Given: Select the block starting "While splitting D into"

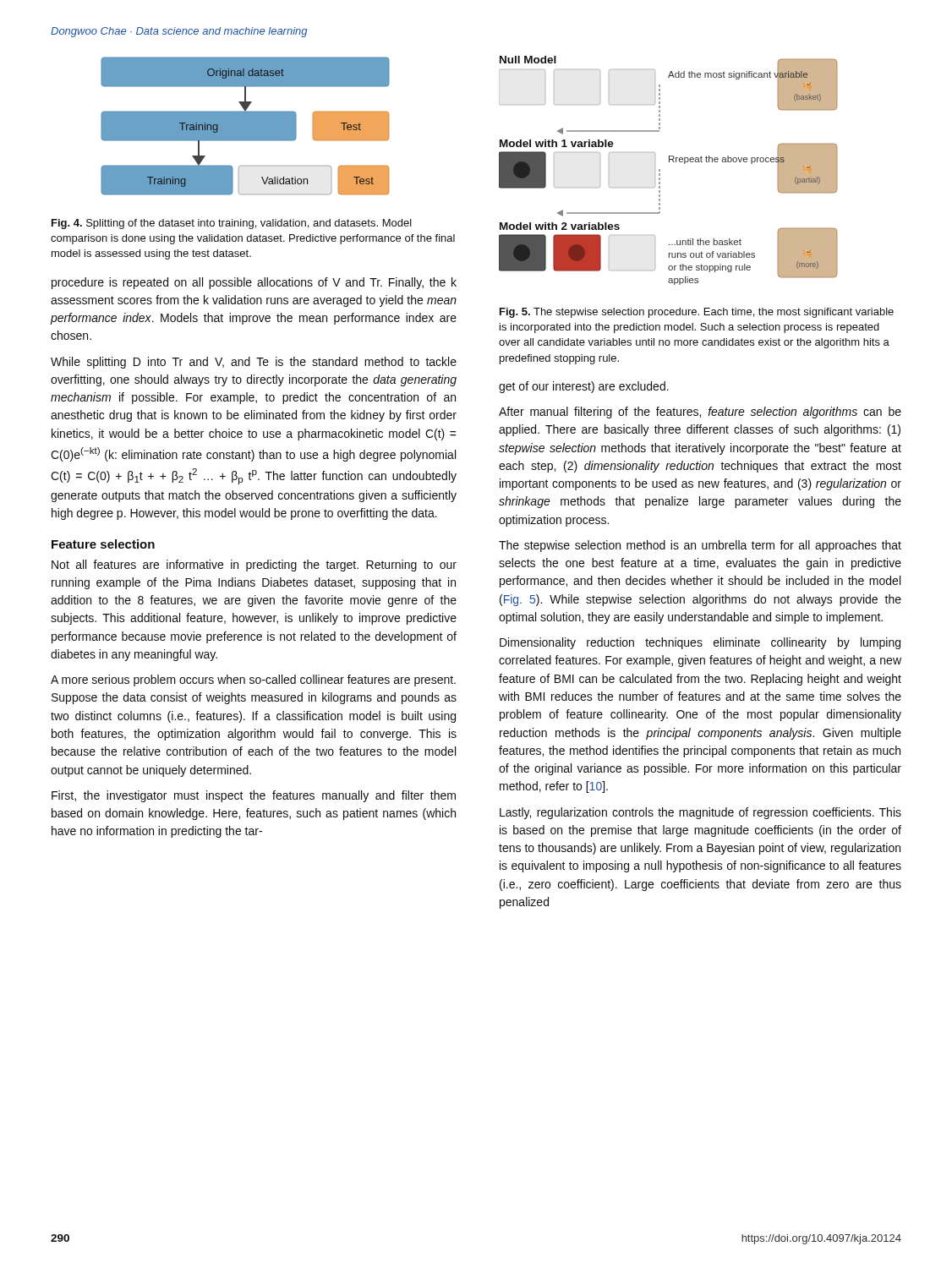Looking at the screenshot, I should tap(254, 437).
